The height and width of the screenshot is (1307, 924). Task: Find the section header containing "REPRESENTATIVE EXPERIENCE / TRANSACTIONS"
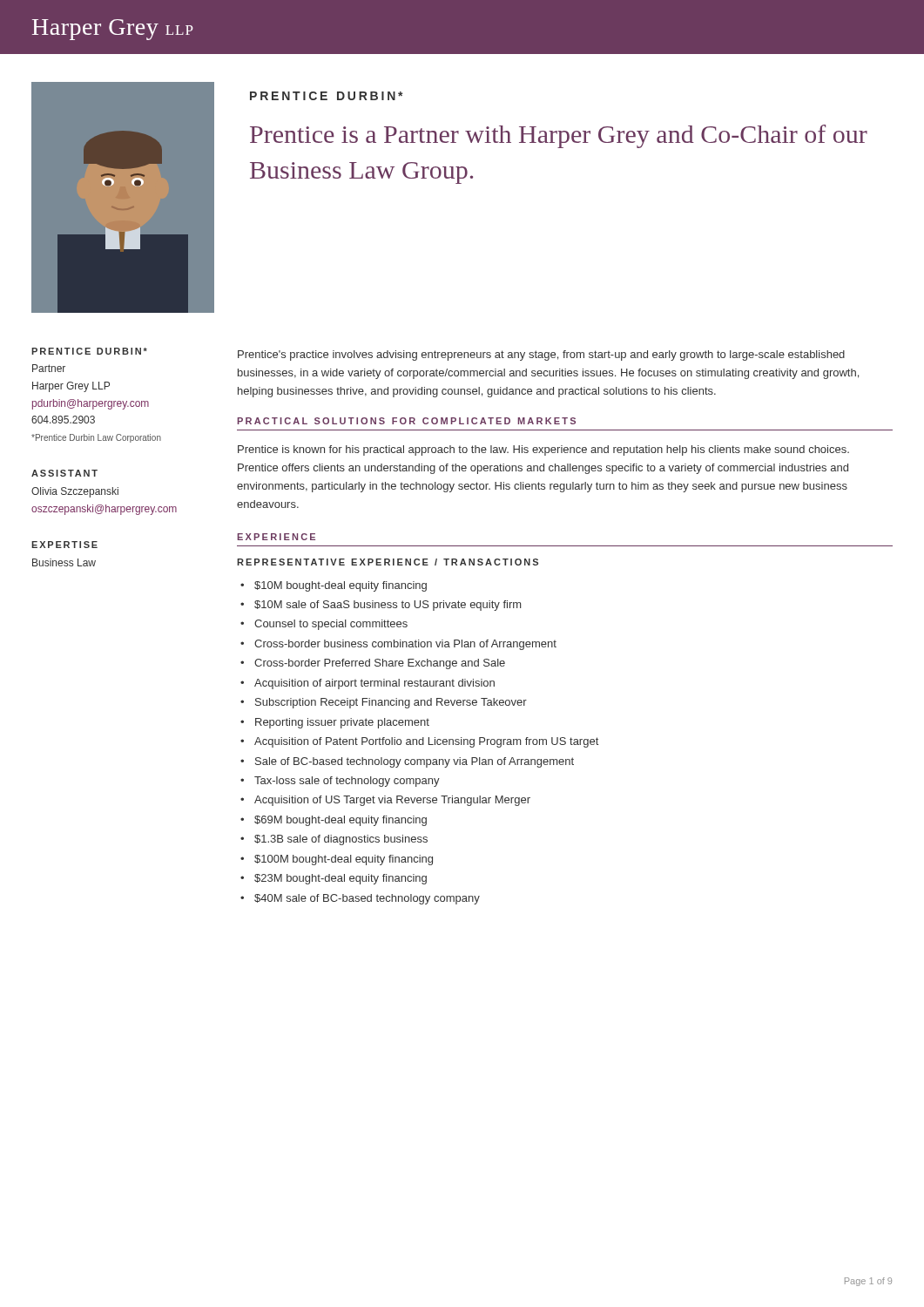[x=389, y=562]
